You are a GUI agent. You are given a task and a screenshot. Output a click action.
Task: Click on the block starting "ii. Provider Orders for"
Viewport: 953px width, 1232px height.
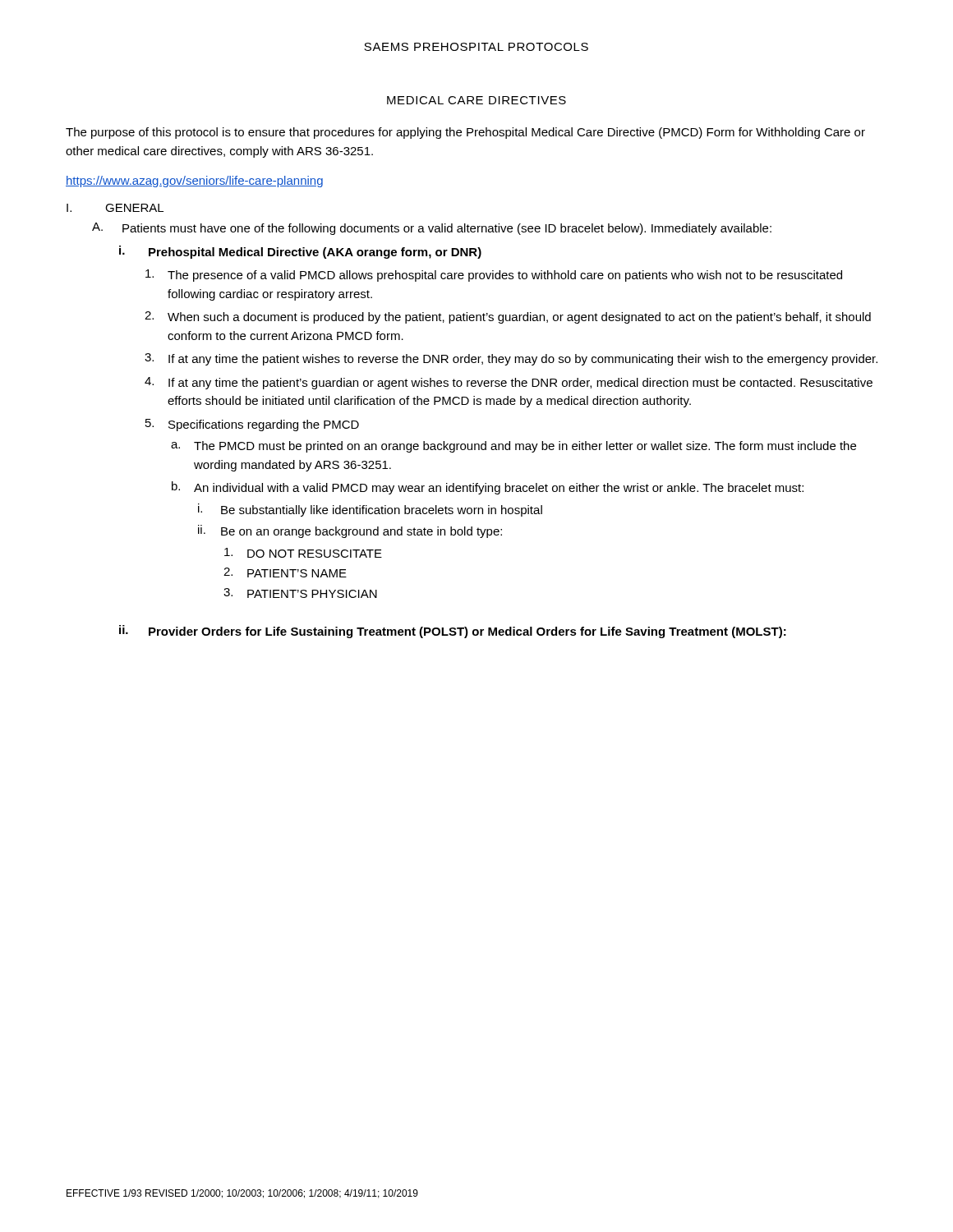tap(453, 632)
